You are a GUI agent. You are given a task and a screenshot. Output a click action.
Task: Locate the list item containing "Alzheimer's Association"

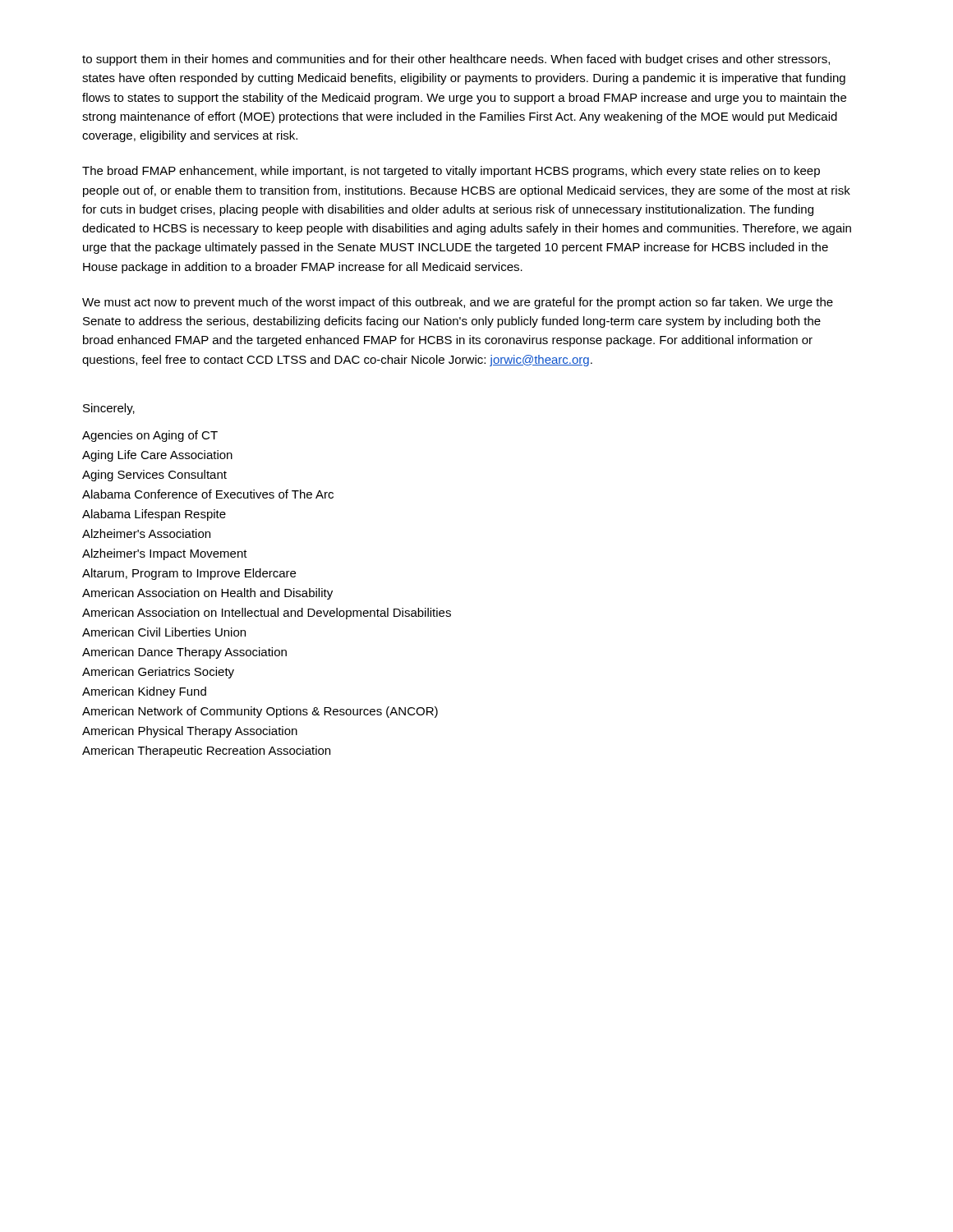[147, 533]
